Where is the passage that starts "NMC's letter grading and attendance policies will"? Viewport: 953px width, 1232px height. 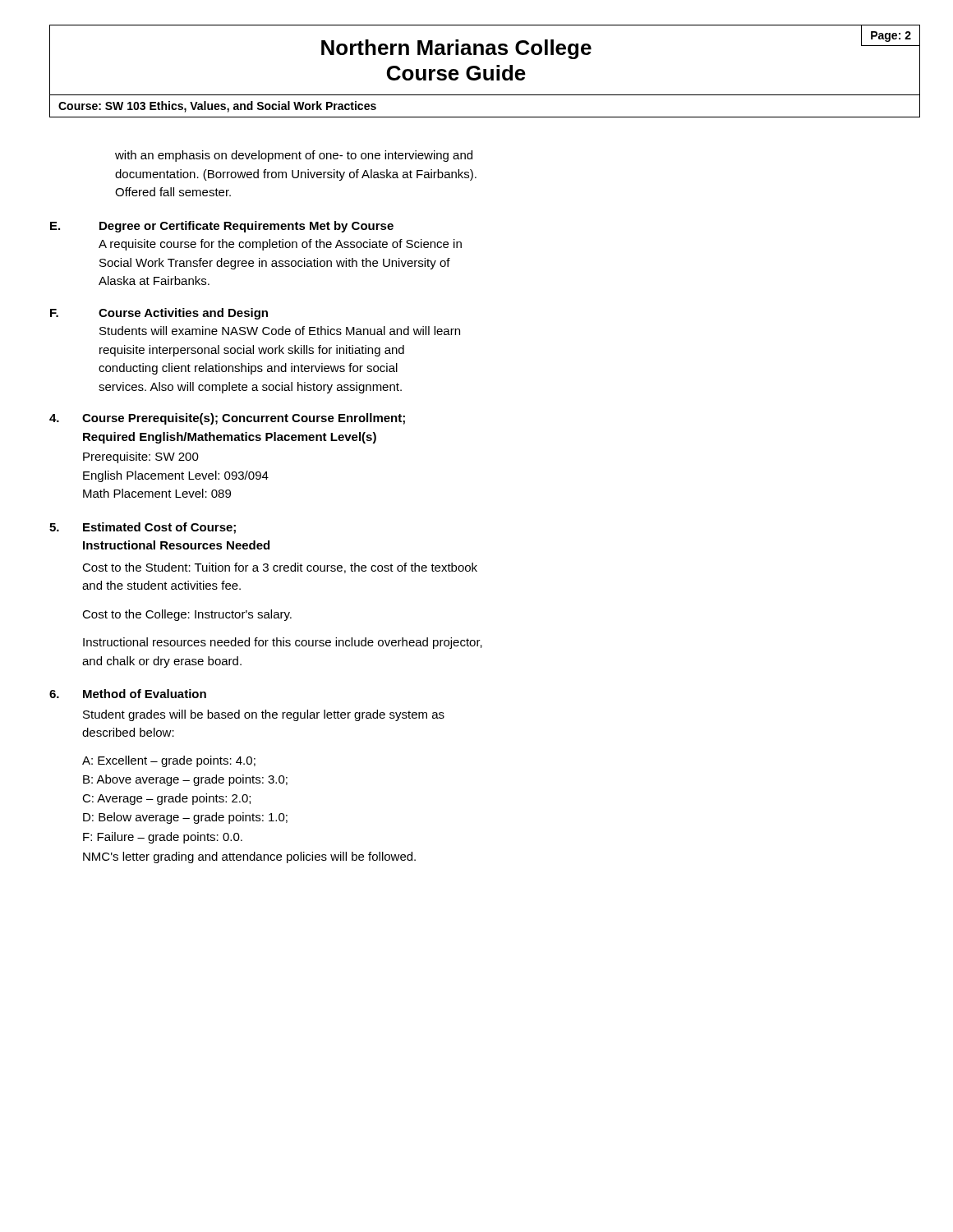click(249, 856)
